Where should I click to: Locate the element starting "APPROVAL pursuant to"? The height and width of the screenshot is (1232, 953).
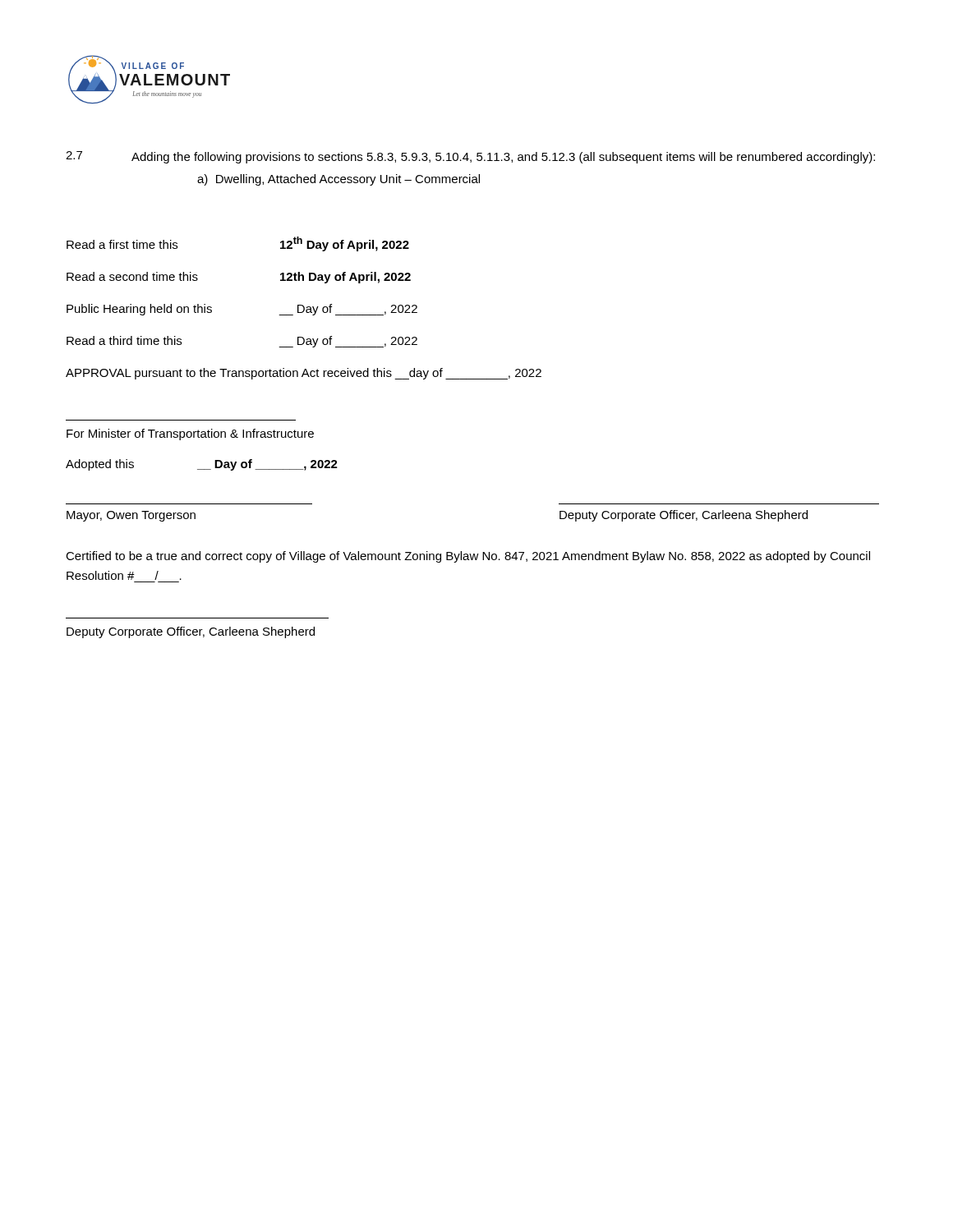point(304,372)
